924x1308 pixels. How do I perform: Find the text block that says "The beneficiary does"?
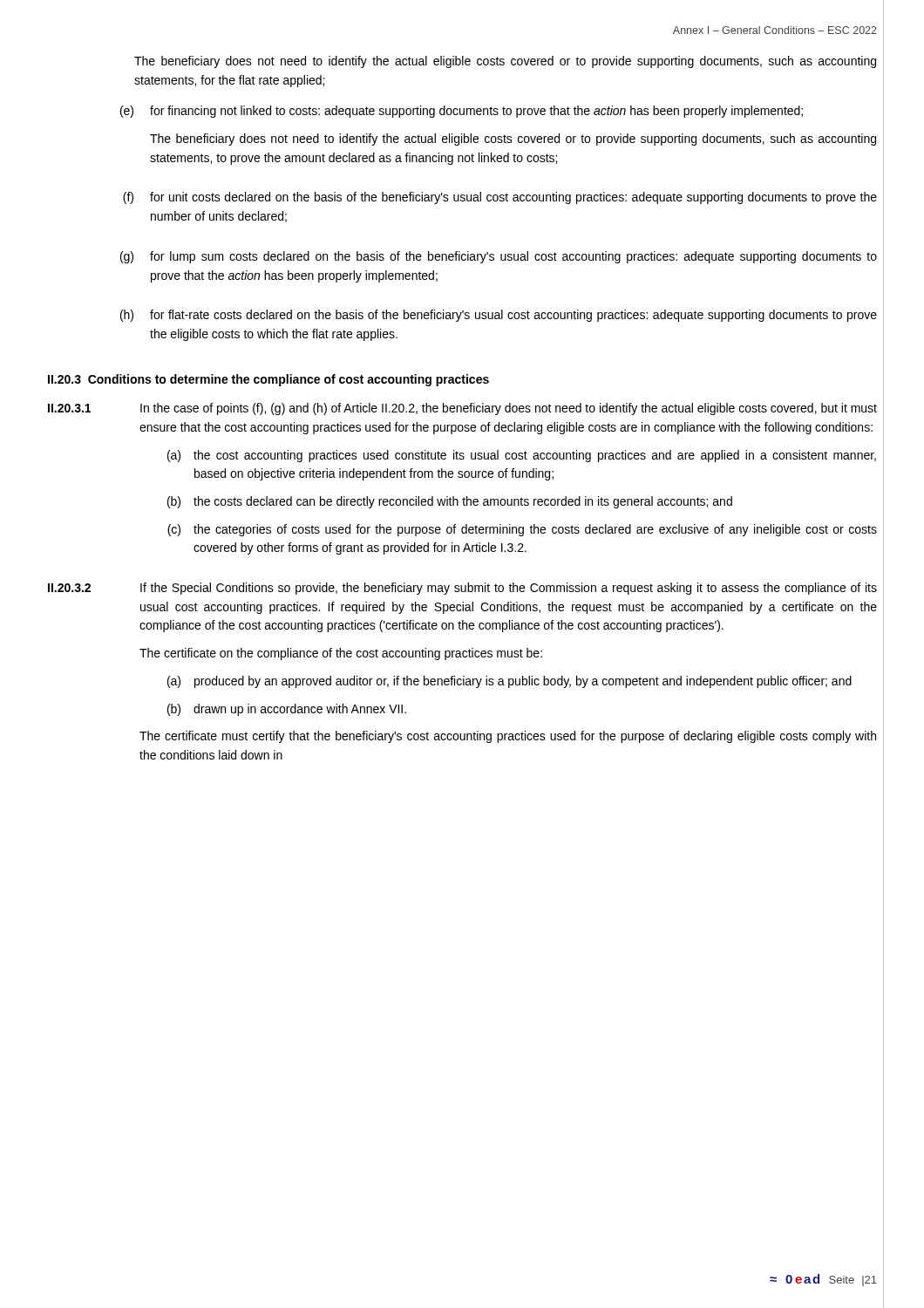click(x=506, y=71)
